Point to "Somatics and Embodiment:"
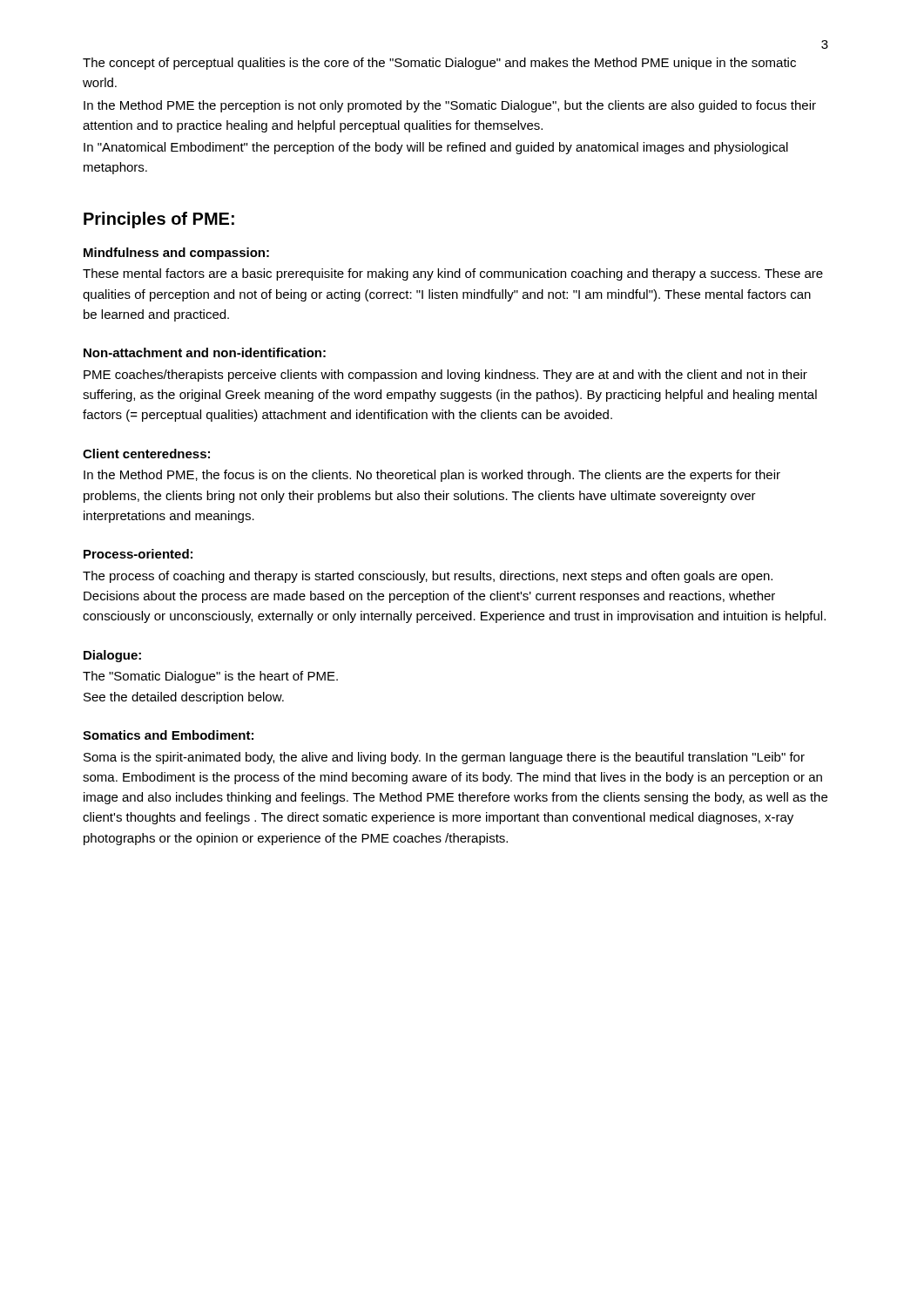Viewport: 924px width, 1307px height. pos(169,735)
